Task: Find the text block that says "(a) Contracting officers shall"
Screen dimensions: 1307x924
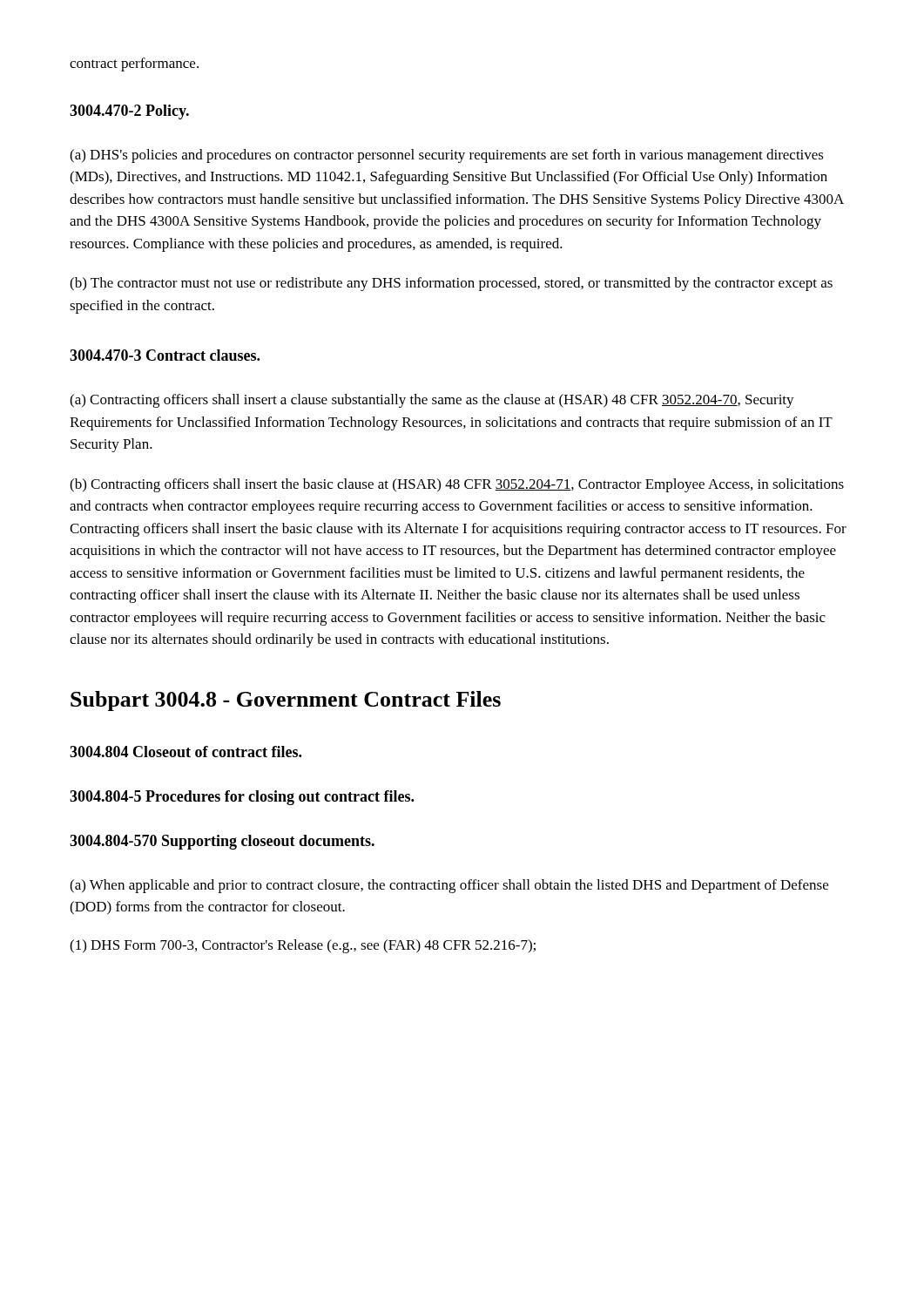Action: click(462, 422)
